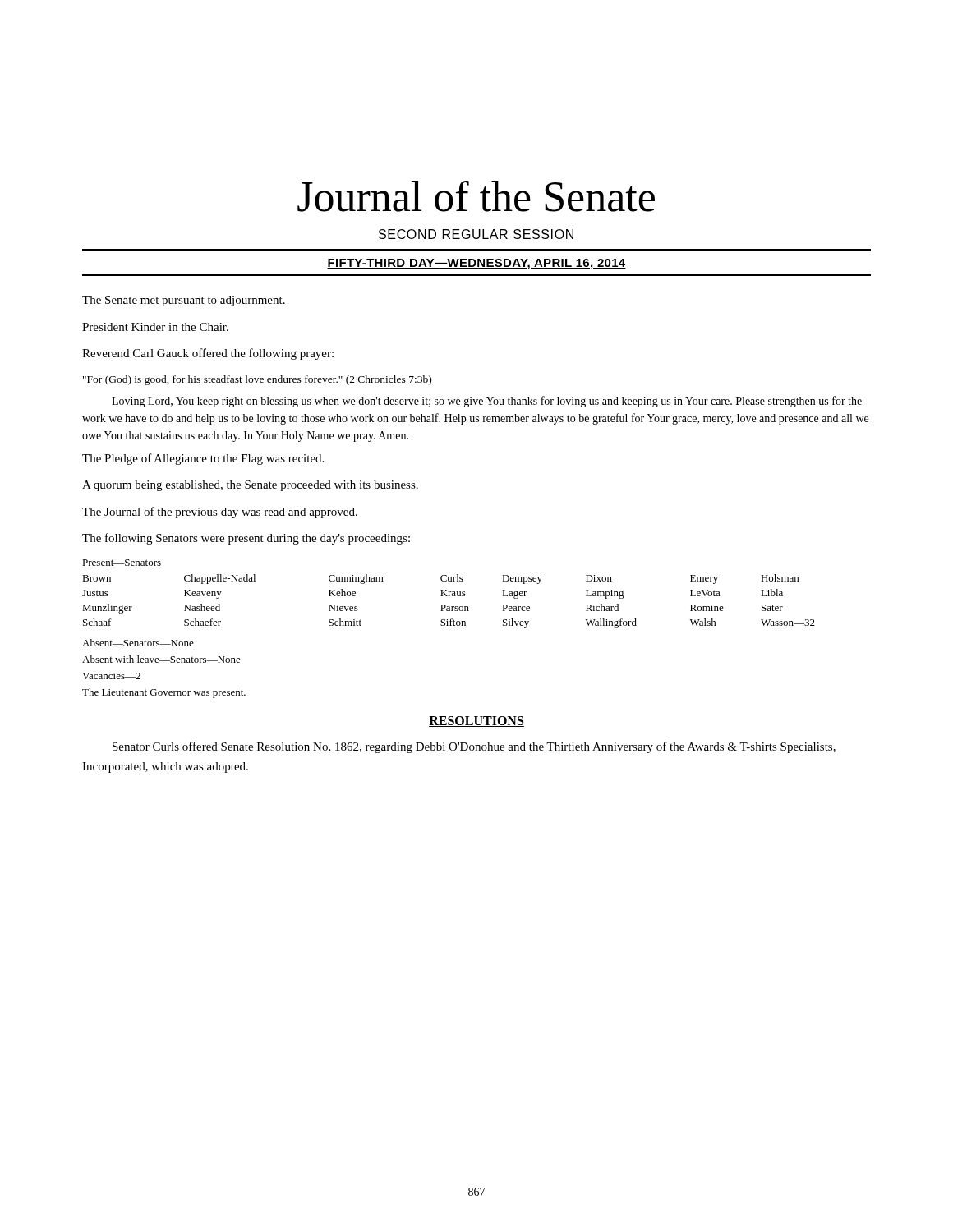The width and height of the screenshot is (953, 1232).
Task: Select the block starting "Reverend Carl Gauck offered the"
Action: 208,353
